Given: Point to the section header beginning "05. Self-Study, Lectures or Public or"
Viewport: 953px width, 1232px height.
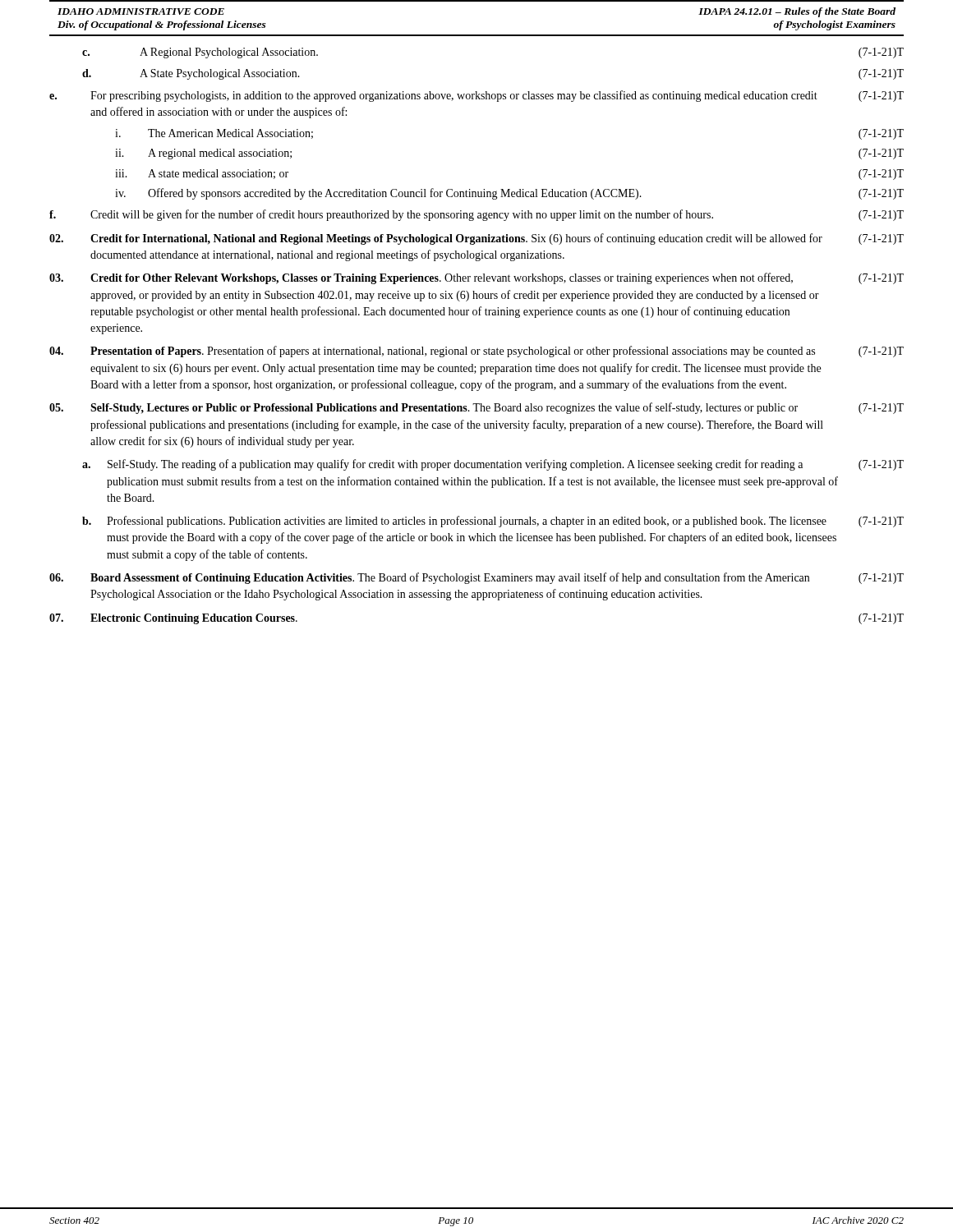Looking at the screenshot, I should click(x=476, y=425).
